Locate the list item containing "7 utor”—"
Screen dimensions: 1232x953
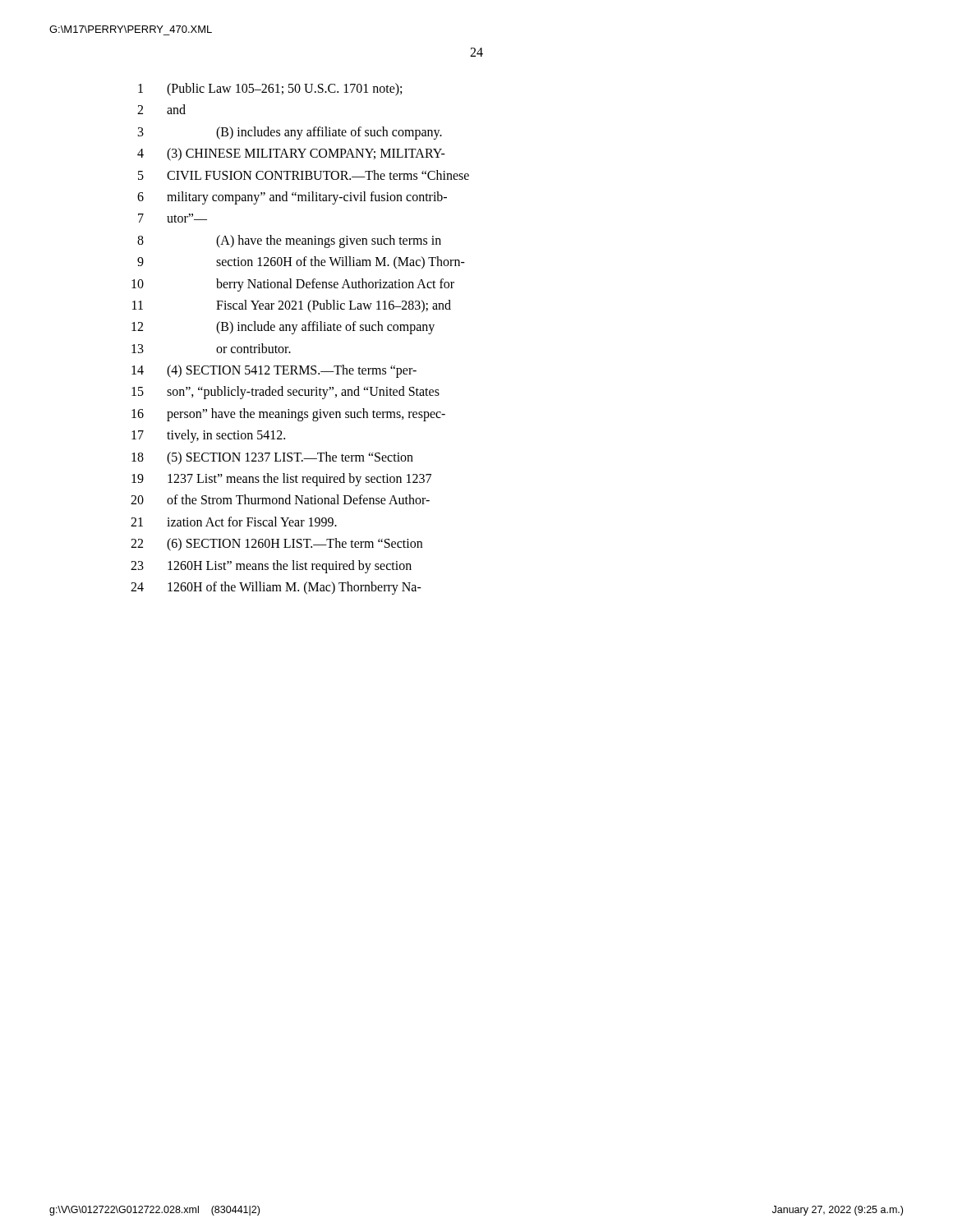coord(173,218)
